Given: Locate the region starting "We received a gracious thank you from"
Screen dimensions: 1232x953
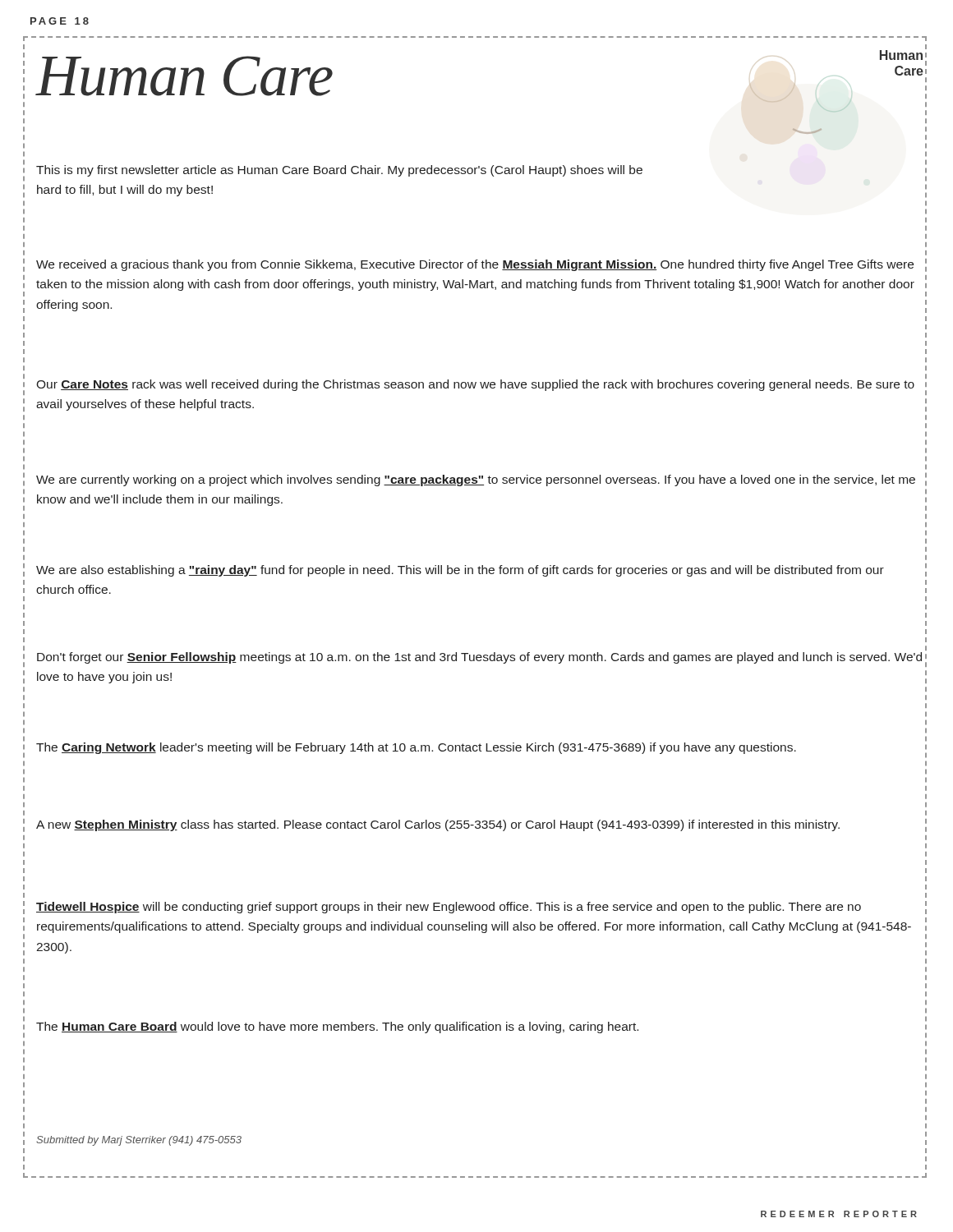Looking at the screenshot, I should click(x=475, y=284).
